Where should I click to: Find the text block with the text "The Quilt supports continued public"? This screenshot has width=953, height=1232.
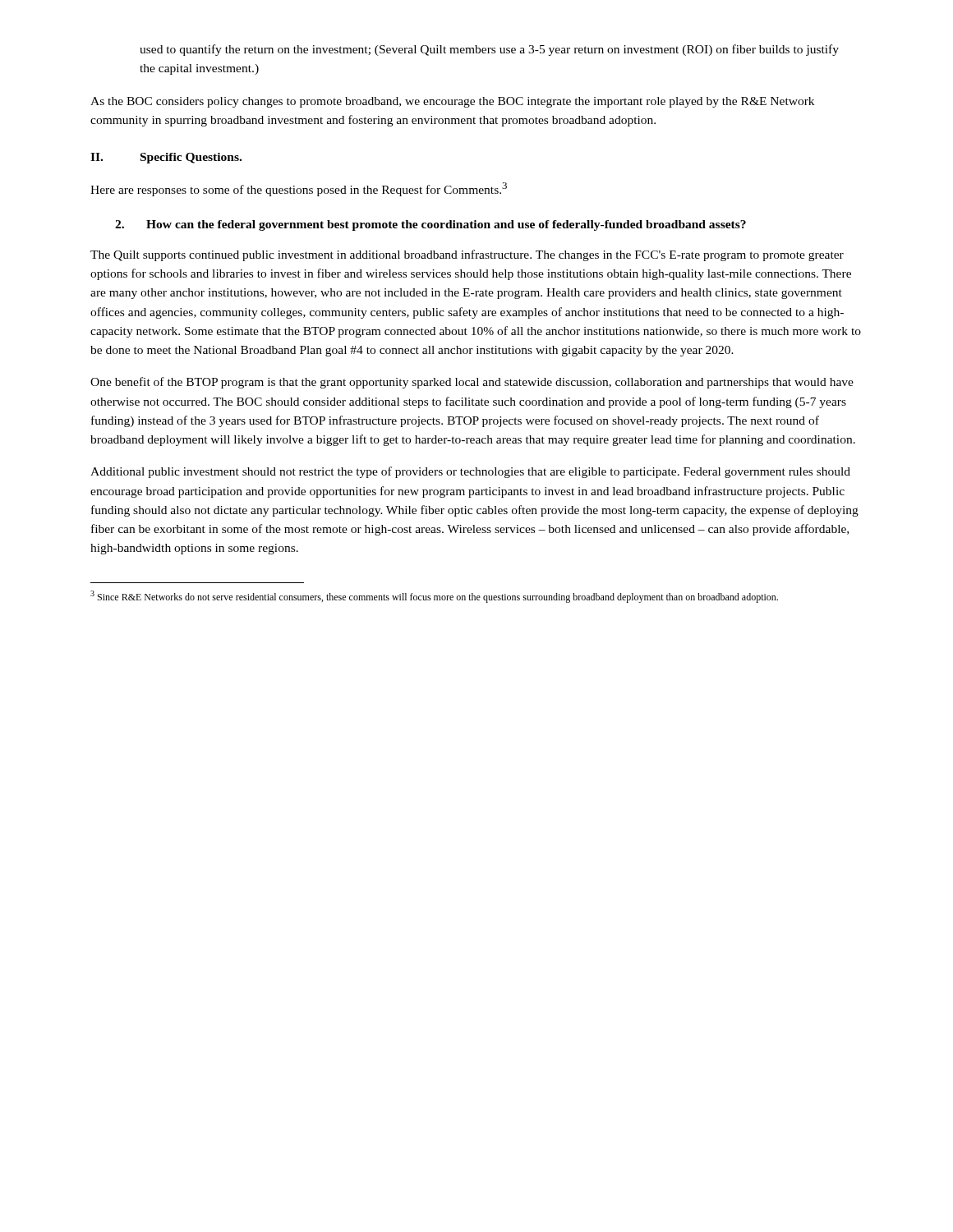(476, 302)
